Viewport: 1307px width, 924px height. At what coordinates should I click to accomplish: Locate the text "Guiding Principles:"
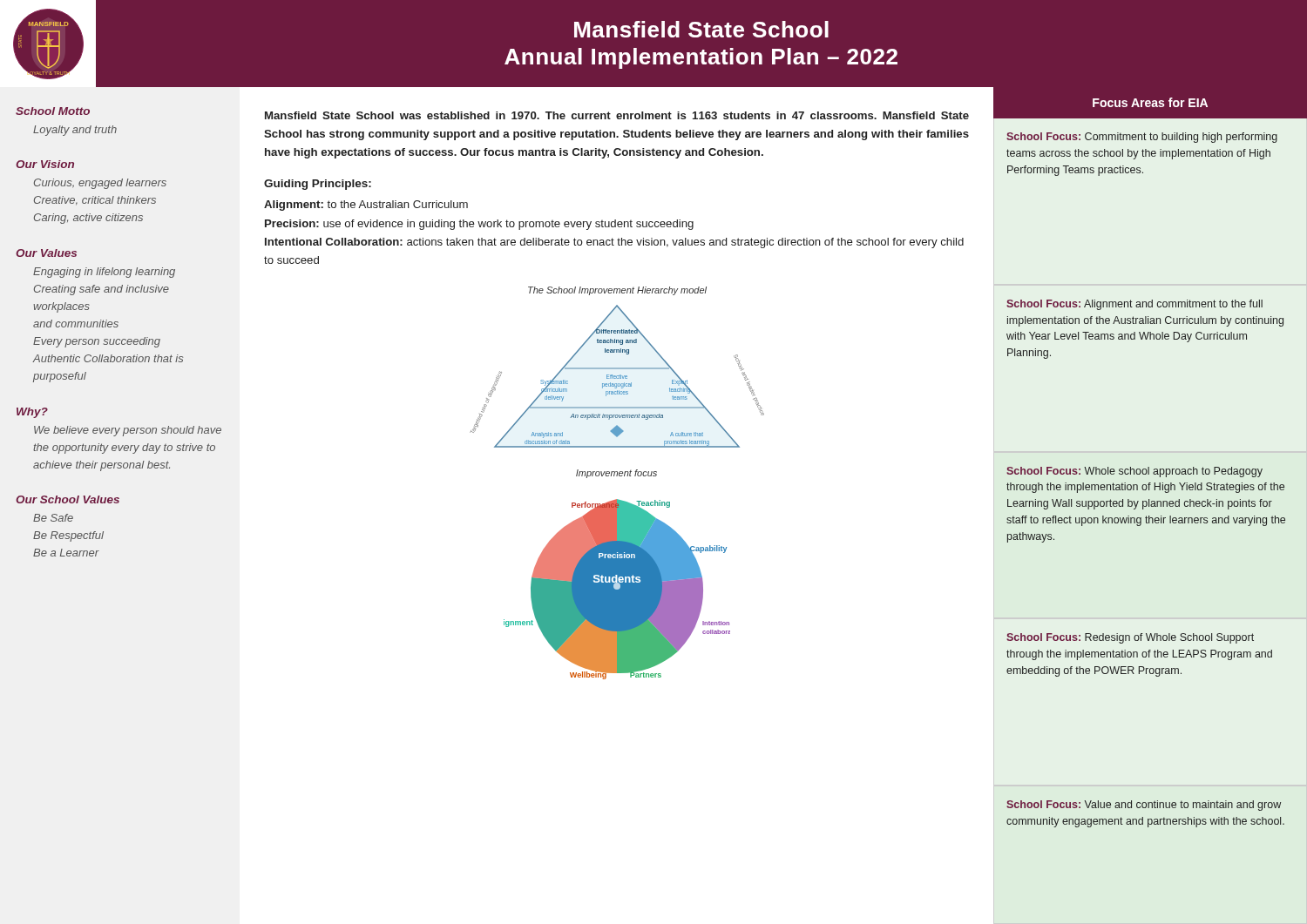pos(318,184)
